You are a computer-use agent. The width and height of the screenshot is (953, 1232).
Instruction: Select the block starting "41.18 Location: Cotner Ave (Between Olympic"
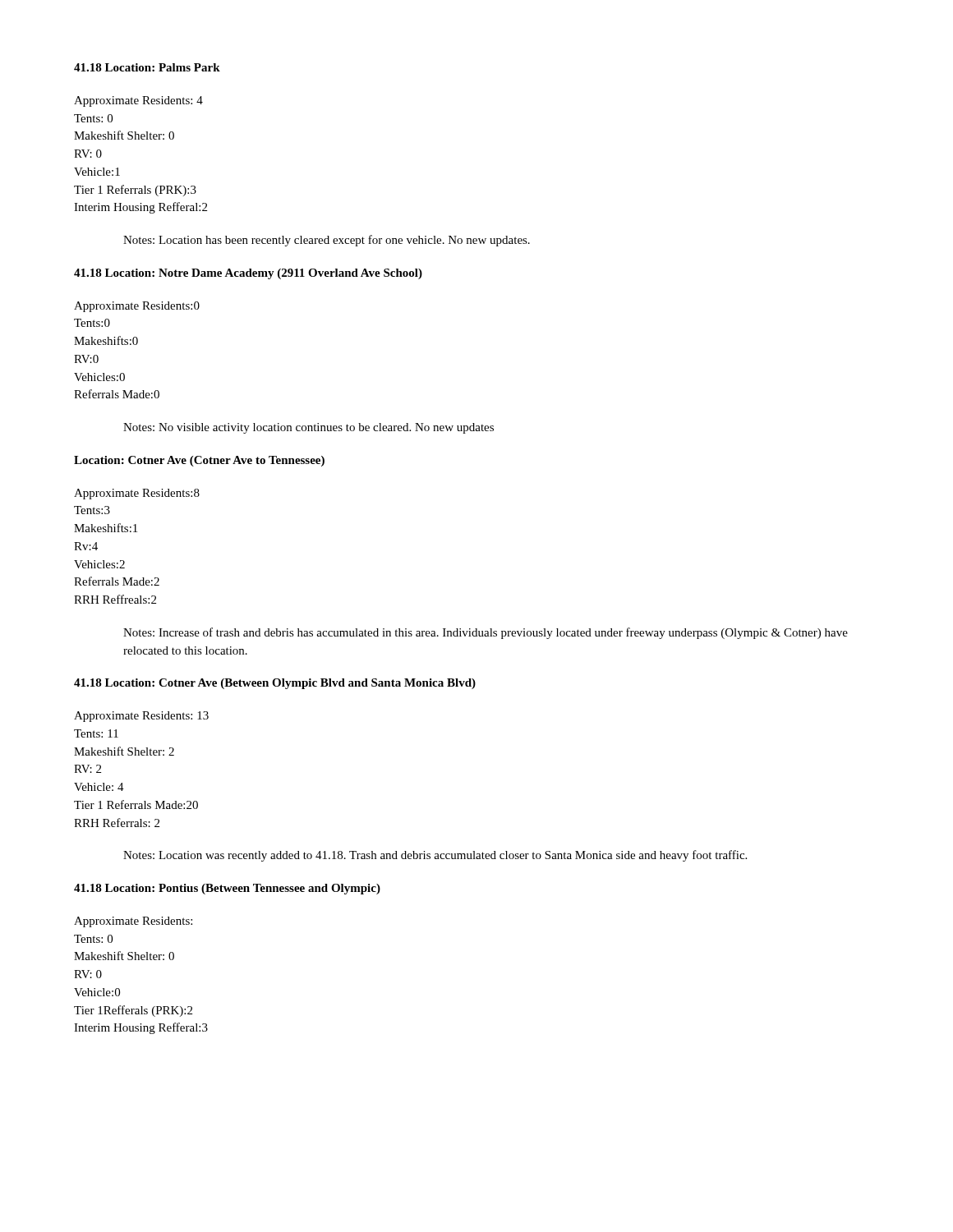coord(476,683)
